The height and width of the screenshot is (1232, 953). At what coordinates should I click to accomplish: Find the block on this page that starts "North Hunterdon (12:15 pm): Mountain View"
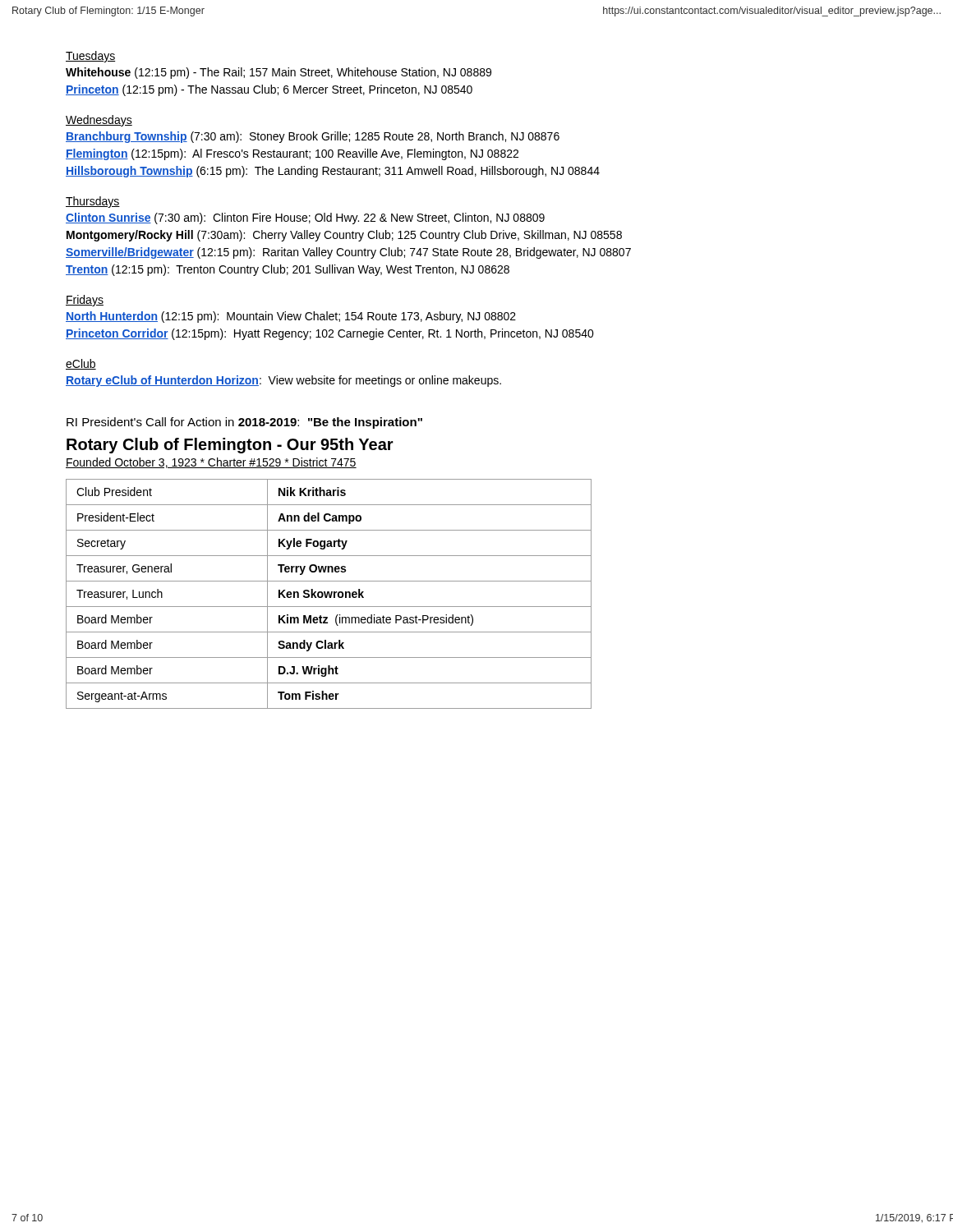point(330,325)
